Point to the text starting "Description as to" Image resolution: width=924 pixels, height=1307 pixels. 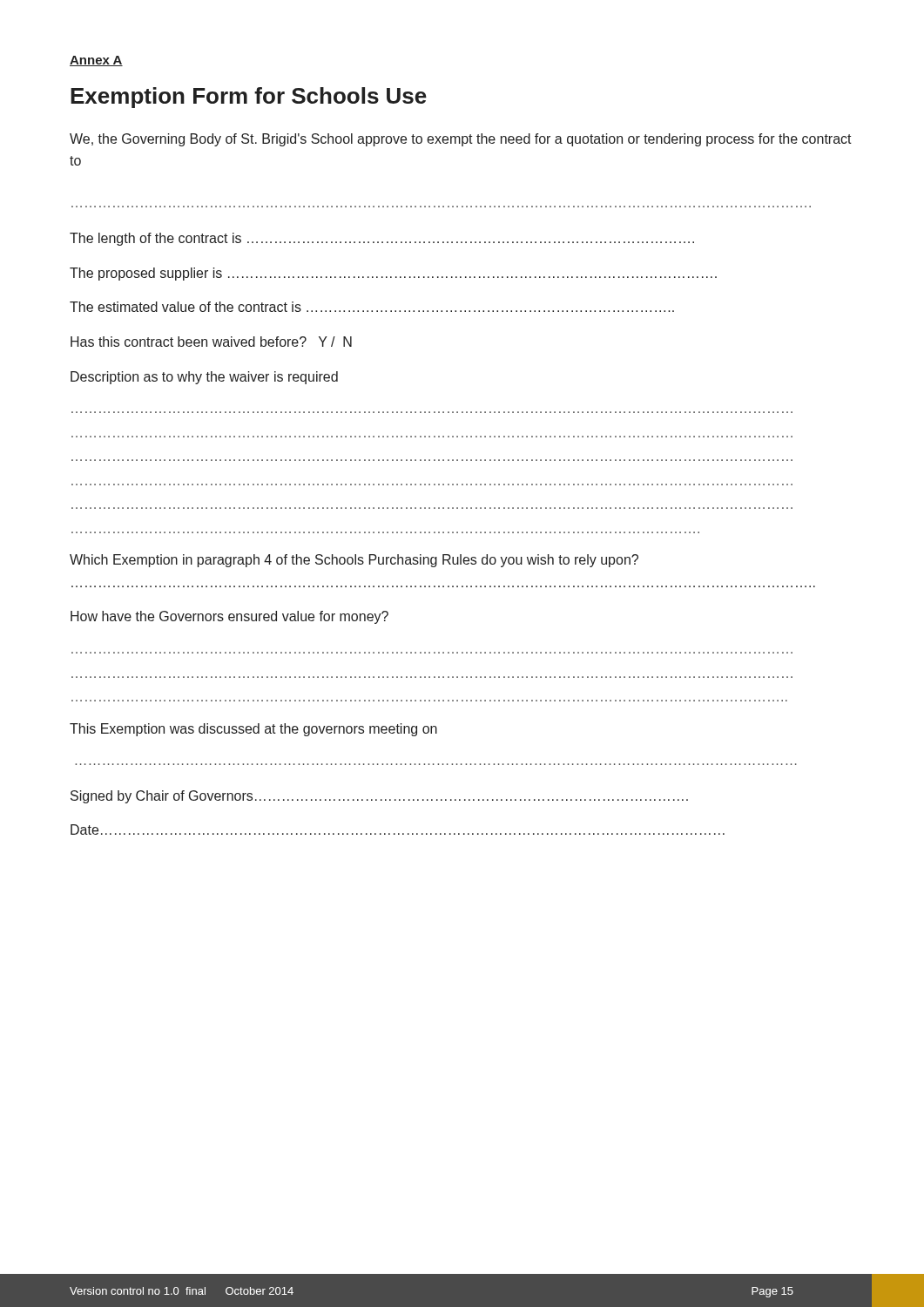tap(204, 376)
